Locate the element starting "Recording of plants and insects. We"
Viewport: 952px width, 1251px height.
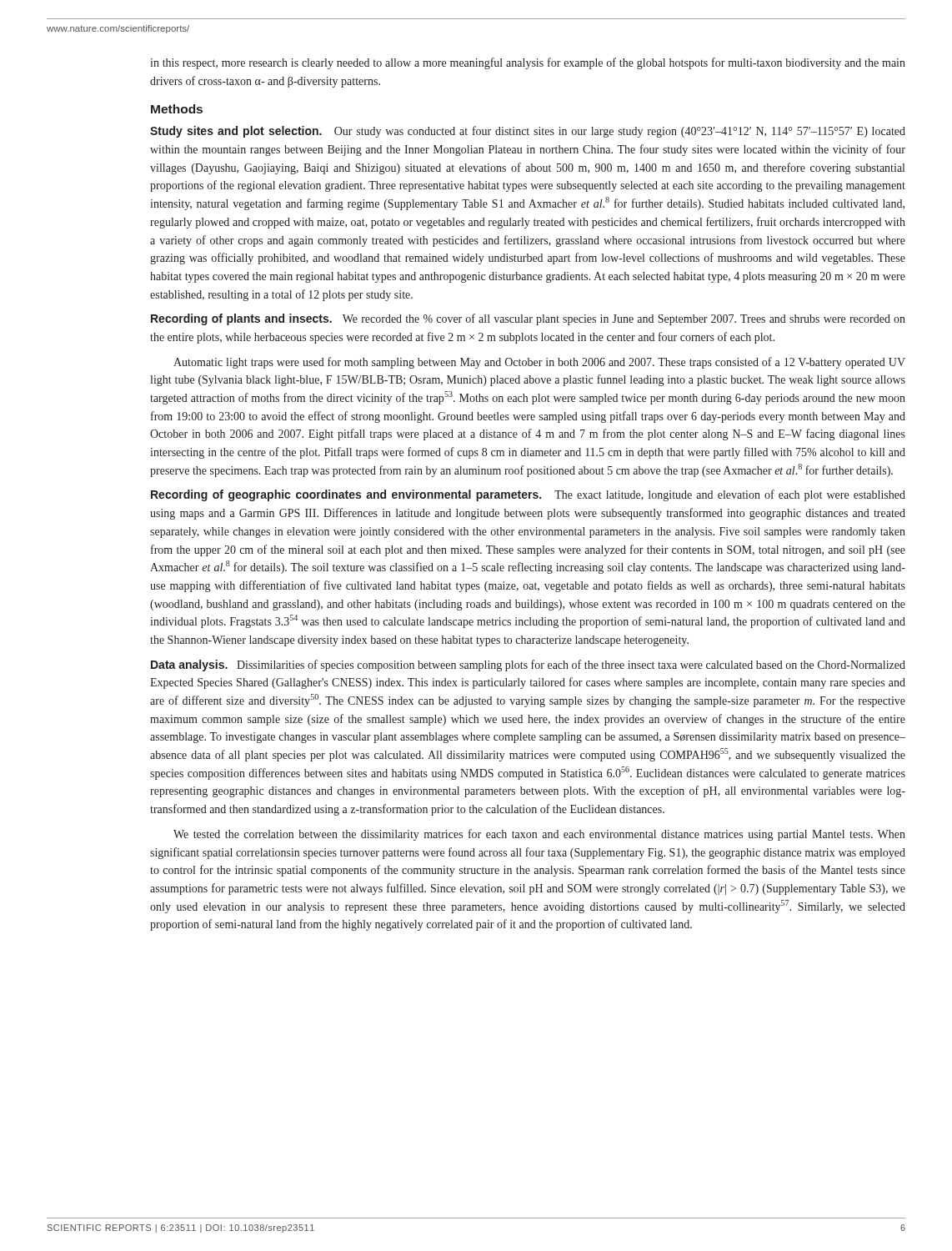click(x=528, y=395)
